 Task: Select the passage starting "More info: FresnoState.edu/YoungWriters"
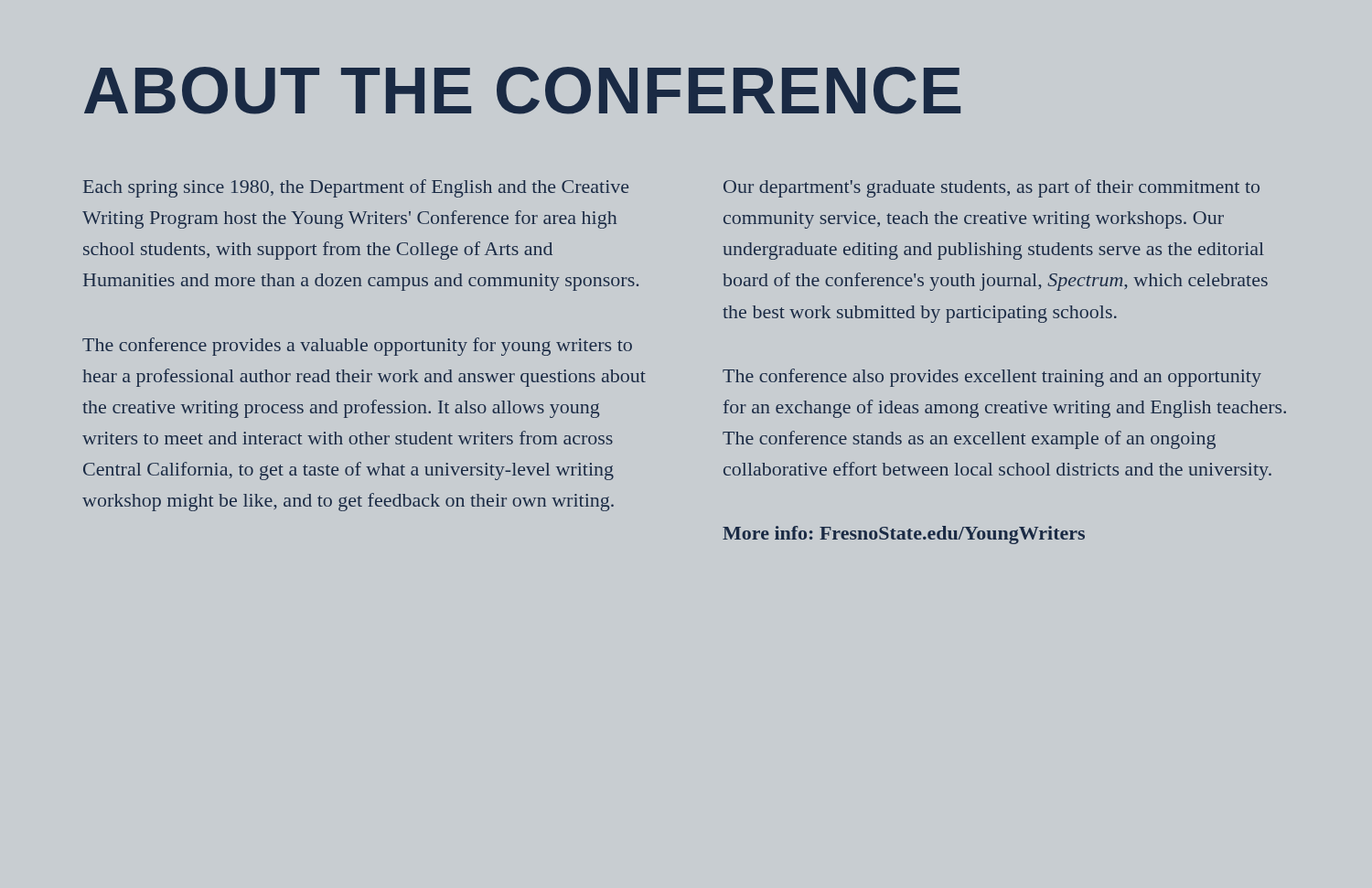(904, 533)
